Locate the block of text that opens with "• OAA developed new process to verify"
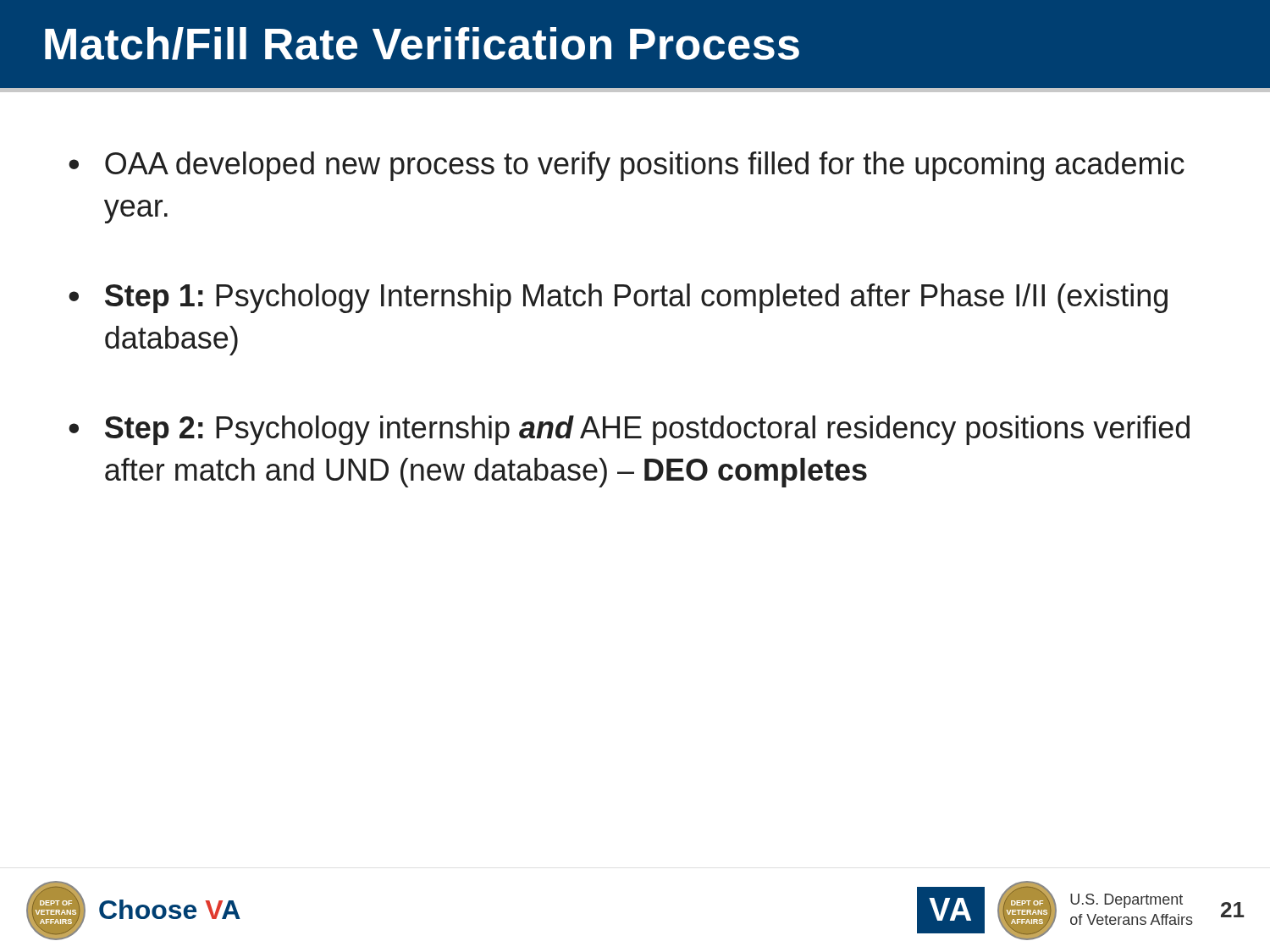The width and height of the screenshot is (1270, 952). point(635,186)
